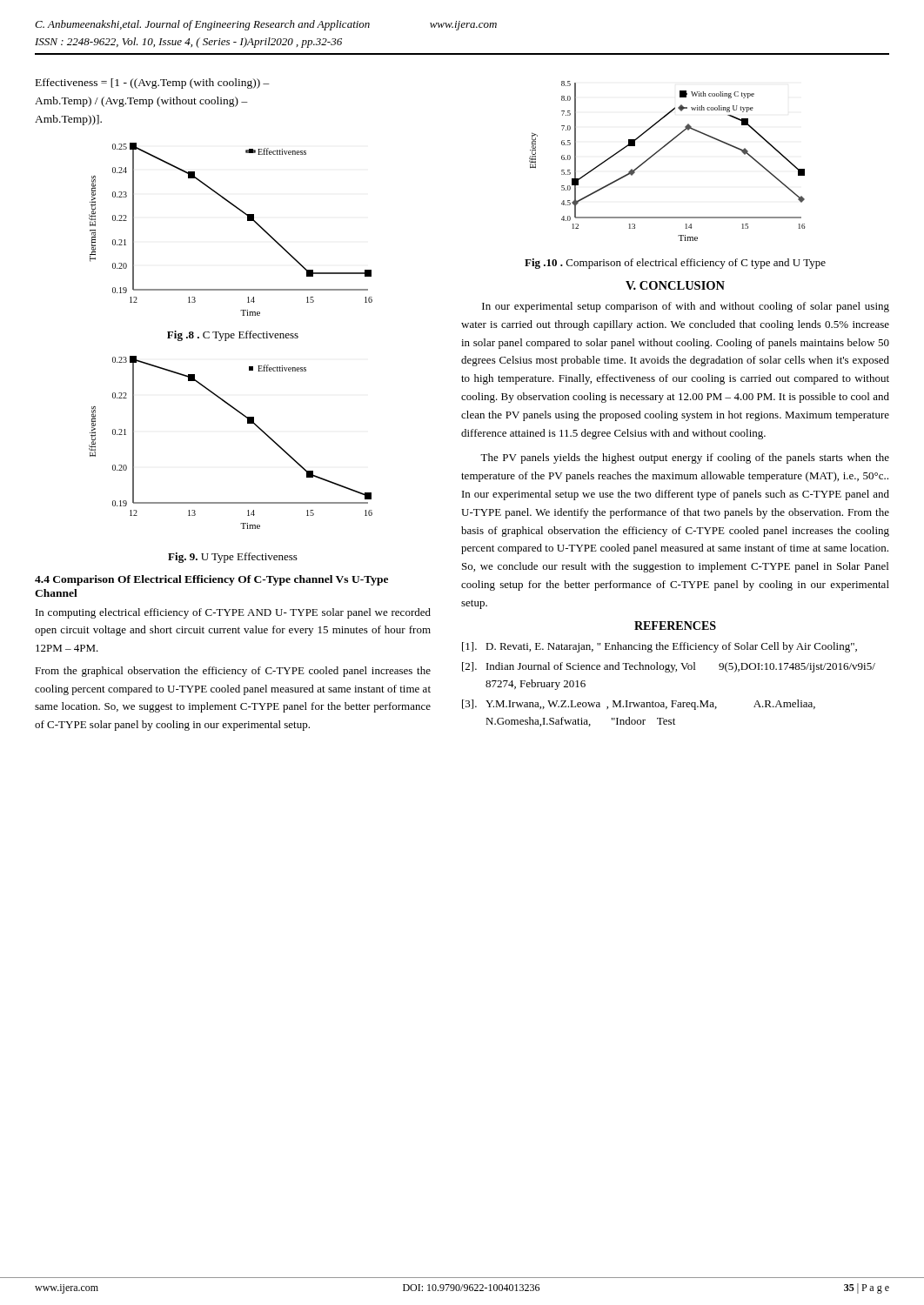Select the text block that says "The PV panels yields the highest"
924x1305 pixels.
[675, 530]
